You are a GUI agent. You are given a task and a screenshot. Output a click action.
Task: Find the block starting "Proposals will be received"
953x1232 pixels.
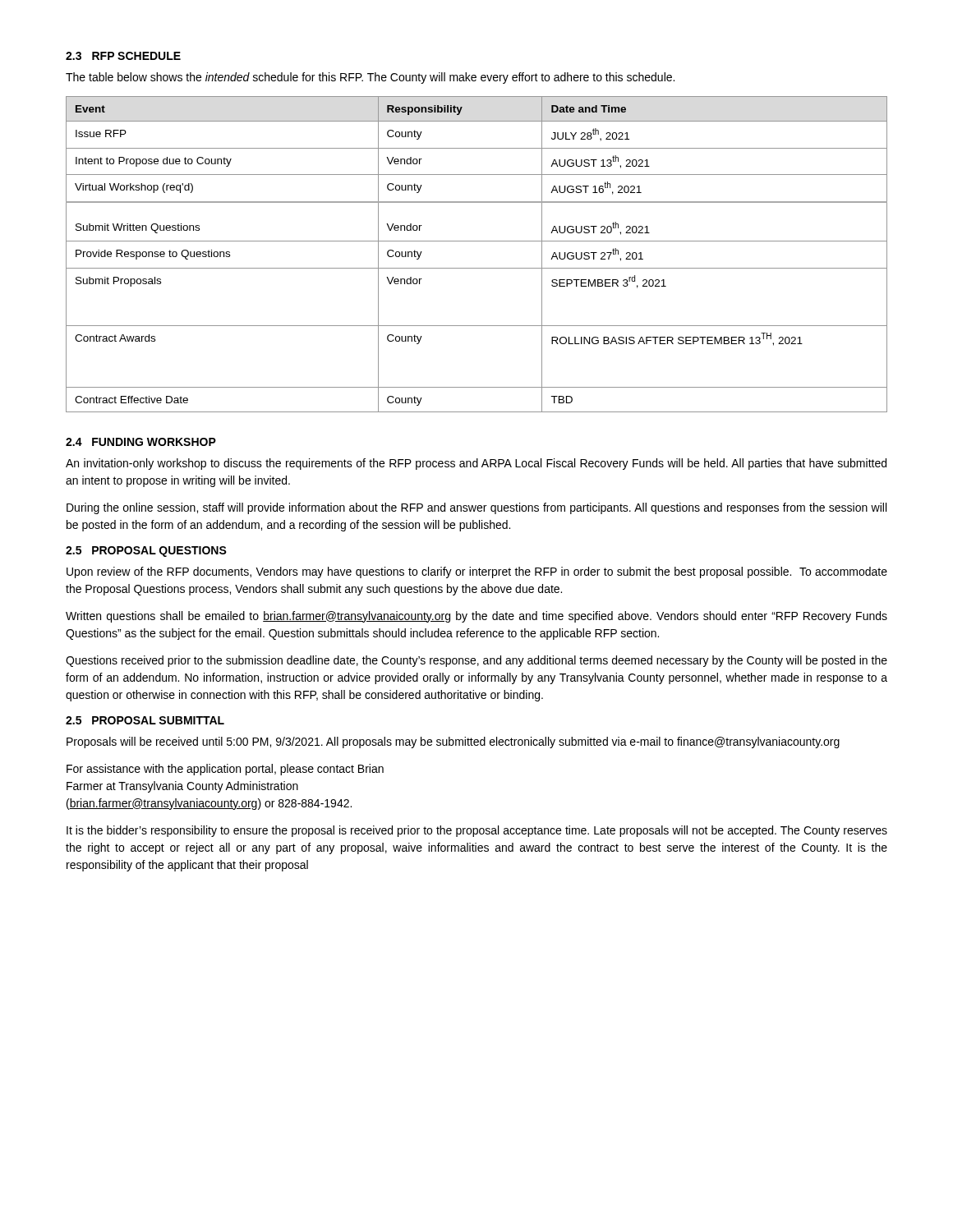click(476, 742)
